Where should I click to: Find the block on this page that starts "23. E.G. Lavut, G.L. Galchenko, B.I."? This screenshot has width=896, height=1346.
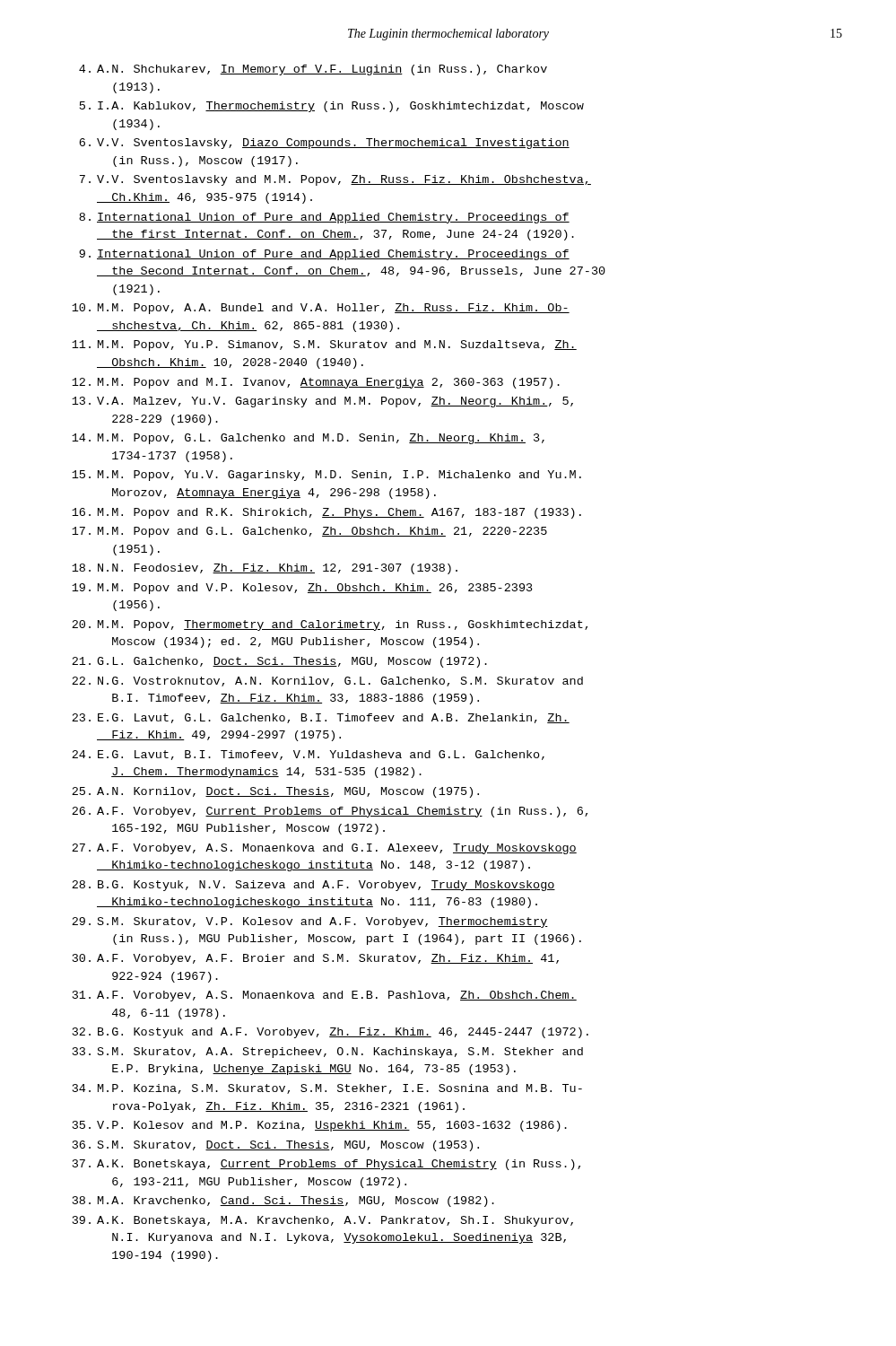(453, 727)
